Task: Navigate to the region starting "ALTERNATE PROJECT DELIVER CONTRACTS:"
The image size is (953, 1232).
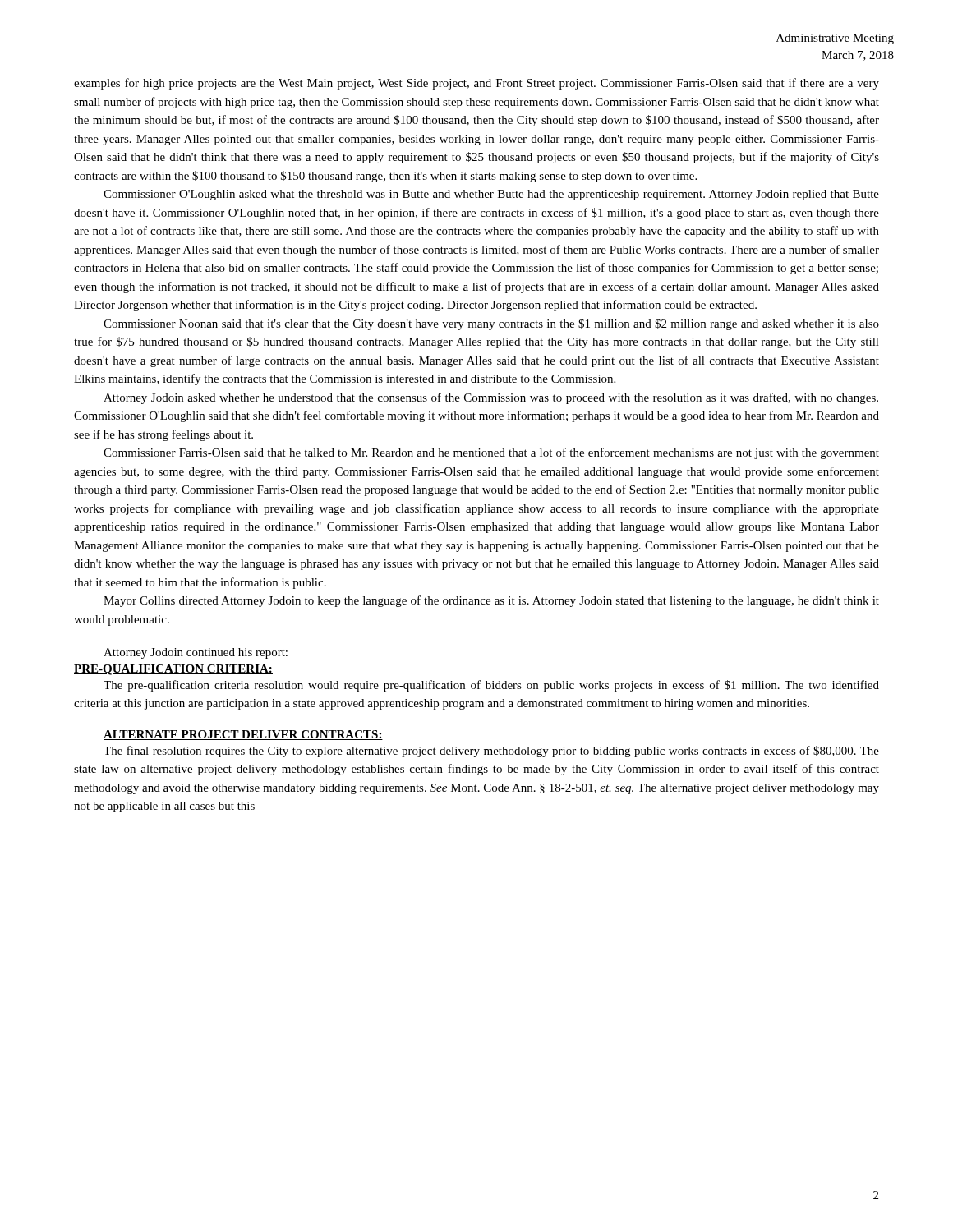Action: (243, 734)
